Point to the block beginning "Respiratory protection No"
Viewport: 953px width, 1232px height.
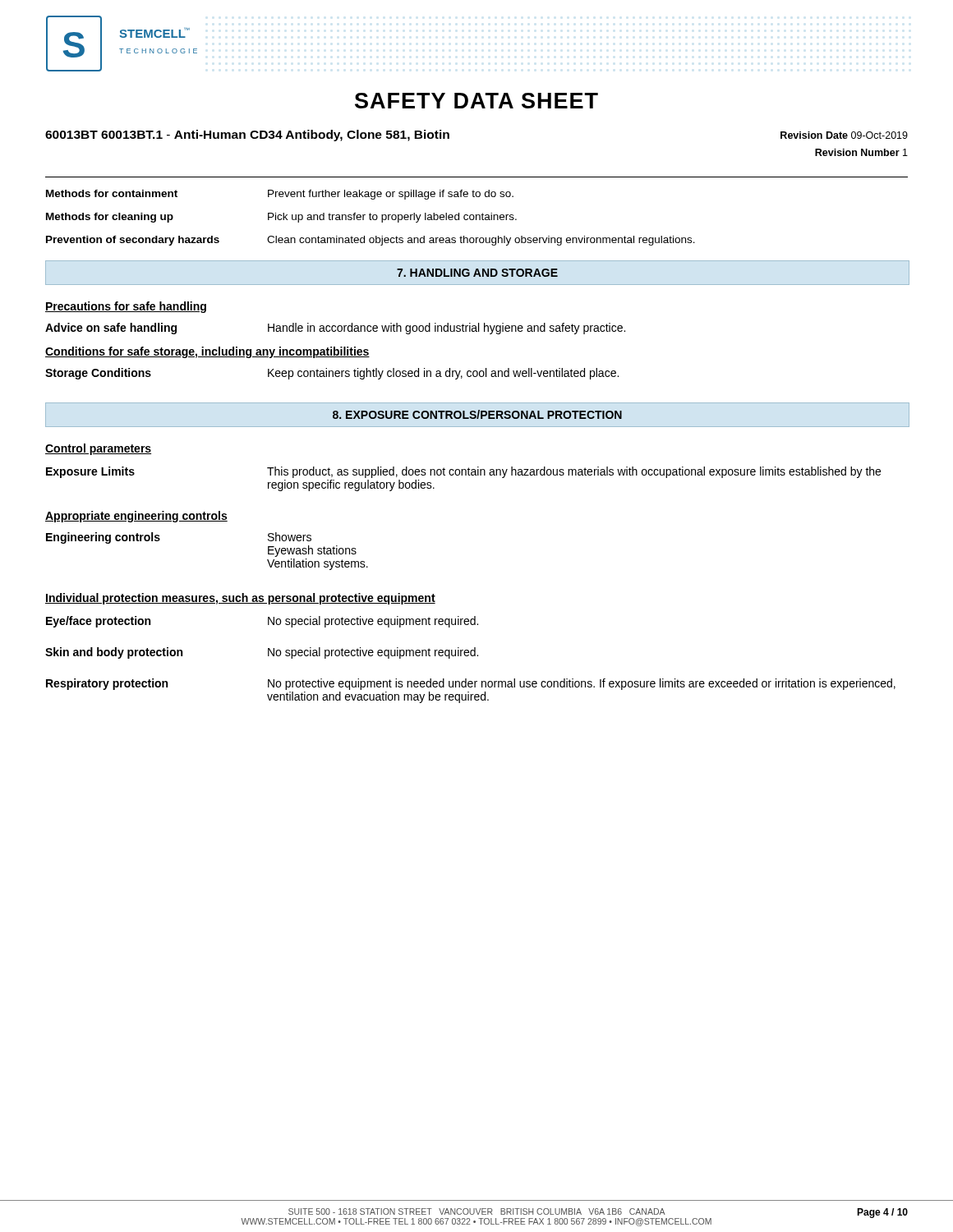476,690
